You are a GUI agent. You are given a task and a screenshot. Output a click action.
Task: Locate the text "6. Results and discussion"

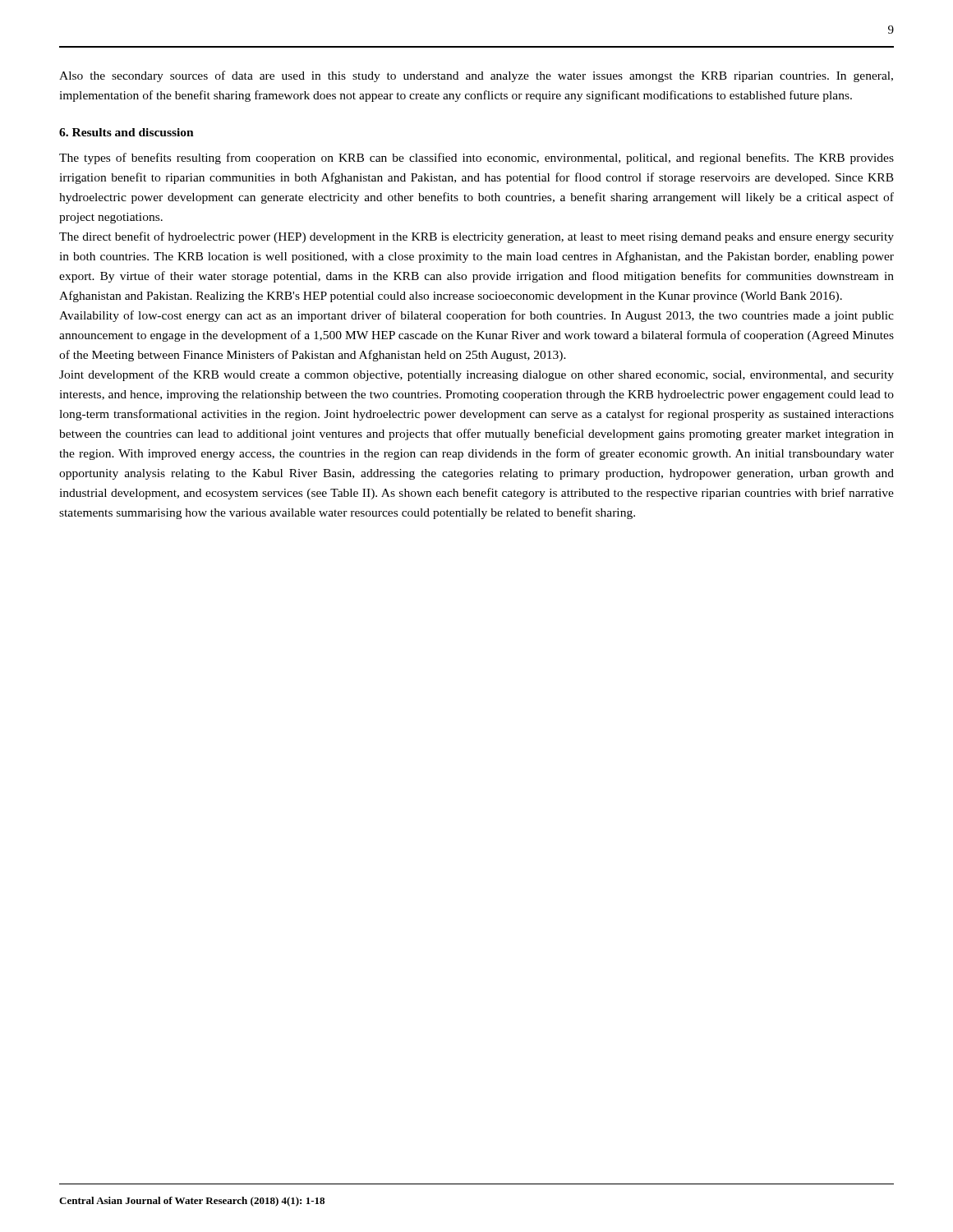click(126, 132)
